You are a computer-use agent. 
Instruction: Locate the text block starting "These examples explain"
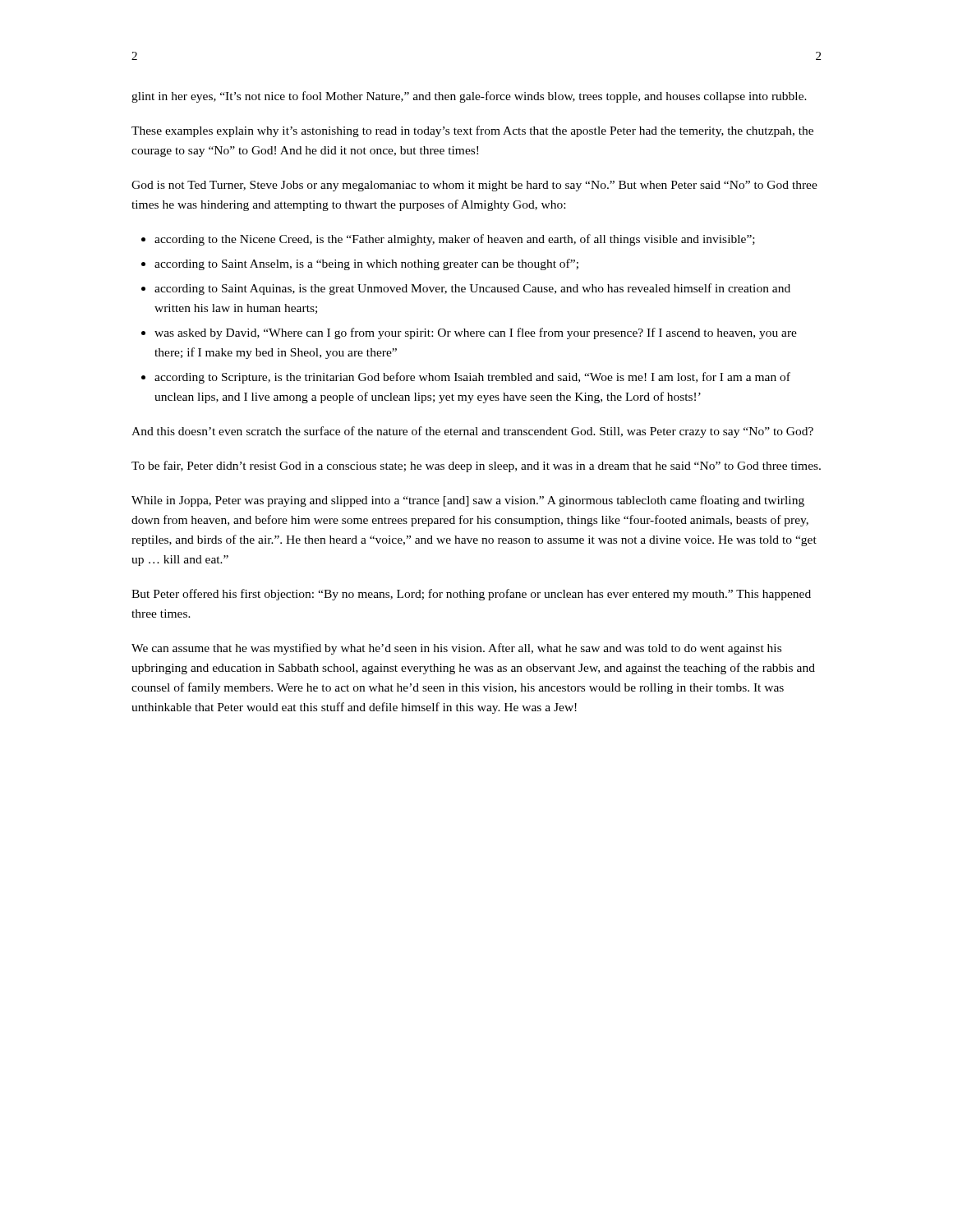coord(473,140)
